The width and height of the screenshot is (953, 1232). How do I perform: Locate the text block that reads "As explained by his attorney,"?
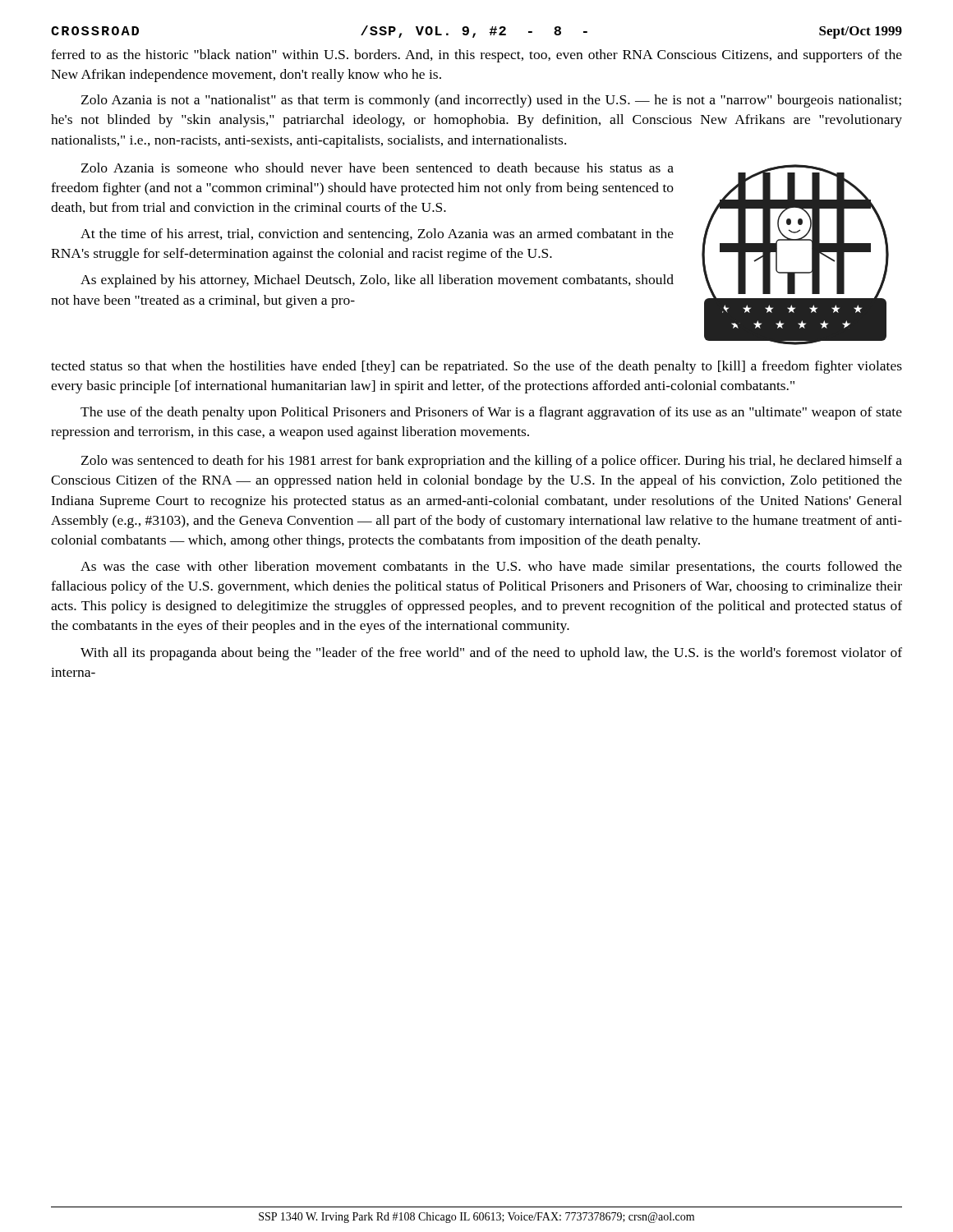tap(362, 290)
